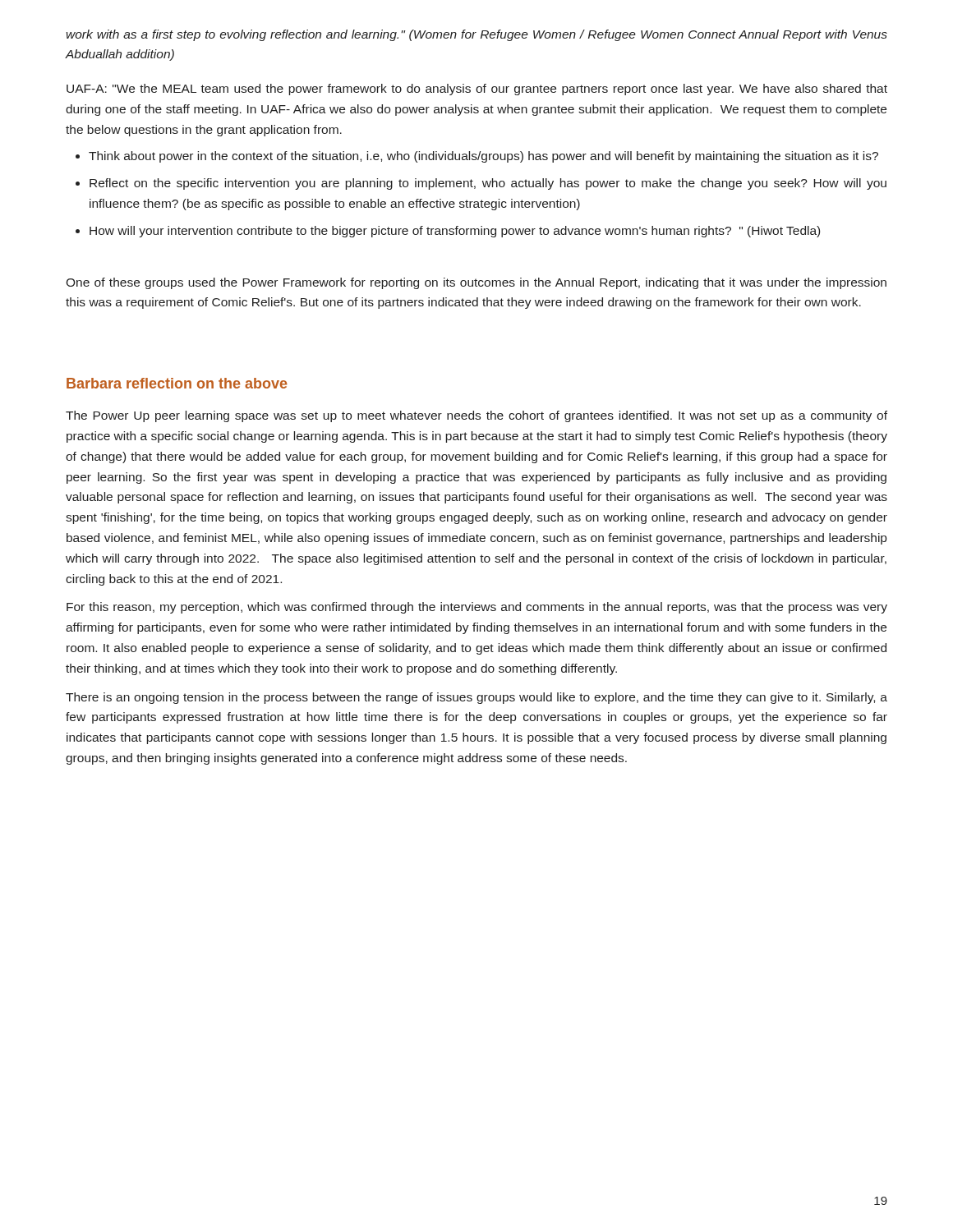This screenshot has width=953, height=1232.
Task: Locate the text starting "work with as a first step"
Action: pyautogui.click(x=476, y=44)
